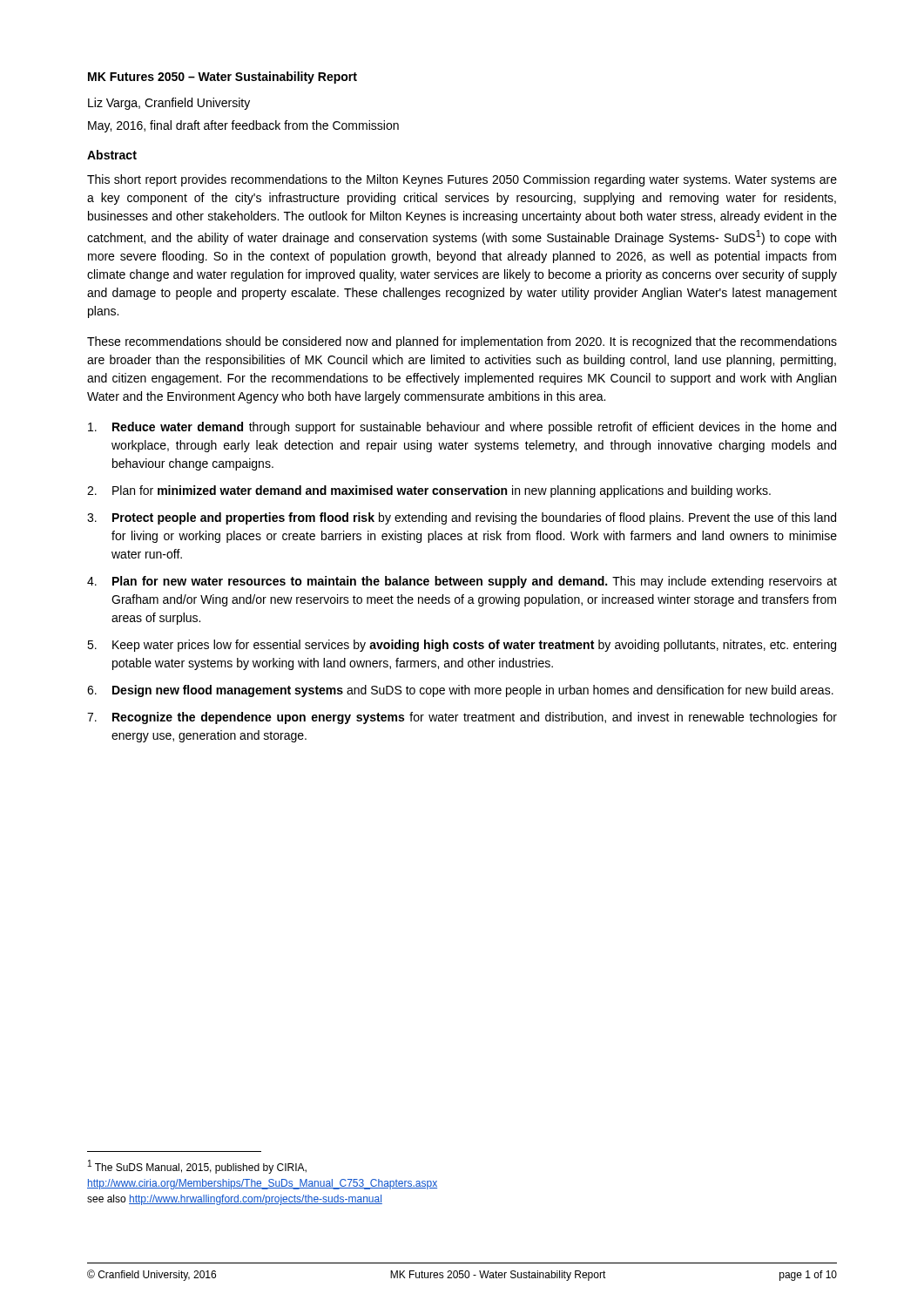Find the text block with the text "May, 2016, final draft after feedback from the"
Image resolution: width=924 pixels, height=1307 pixels.
pyautogui.click(x=243, y=125)
